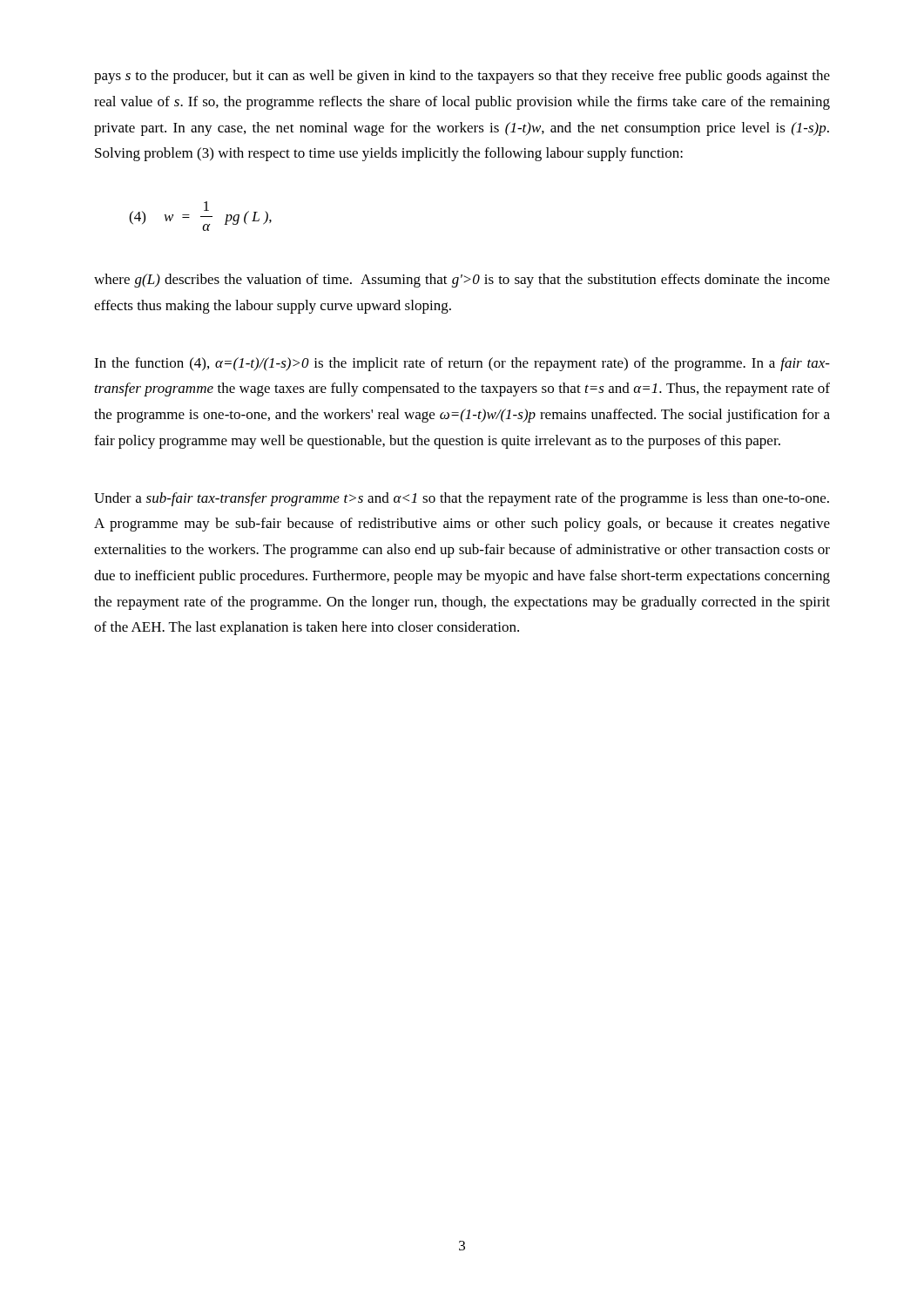Find the text block containing "where g(L) describes the valuation"
924x1307 pixels.
click(462, 292)
